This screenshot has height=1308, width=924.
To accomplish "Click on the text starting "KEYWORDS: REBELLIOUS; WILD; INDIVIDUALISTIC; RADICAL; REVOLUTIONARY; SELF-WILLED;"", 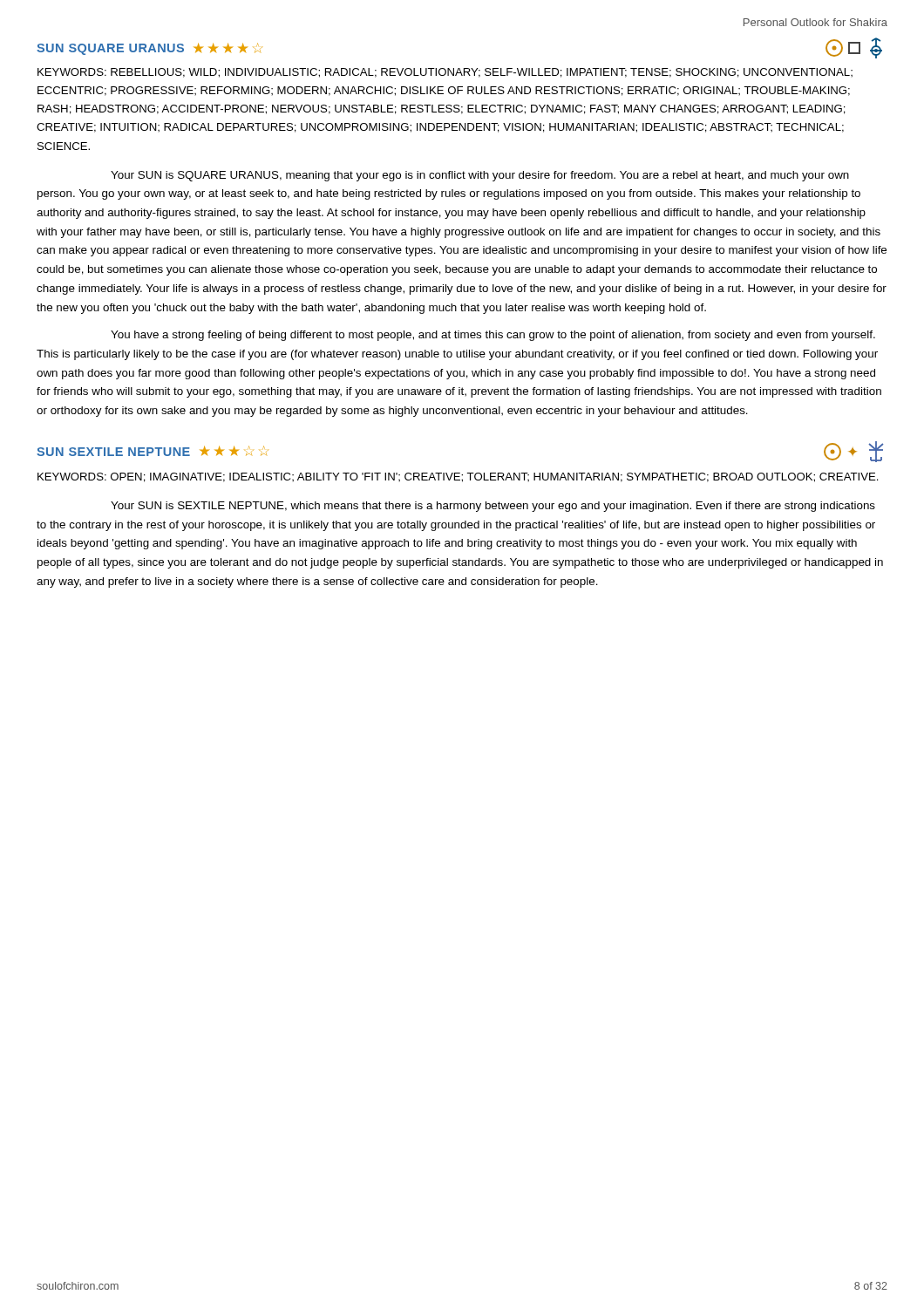I will pos(445,109).
